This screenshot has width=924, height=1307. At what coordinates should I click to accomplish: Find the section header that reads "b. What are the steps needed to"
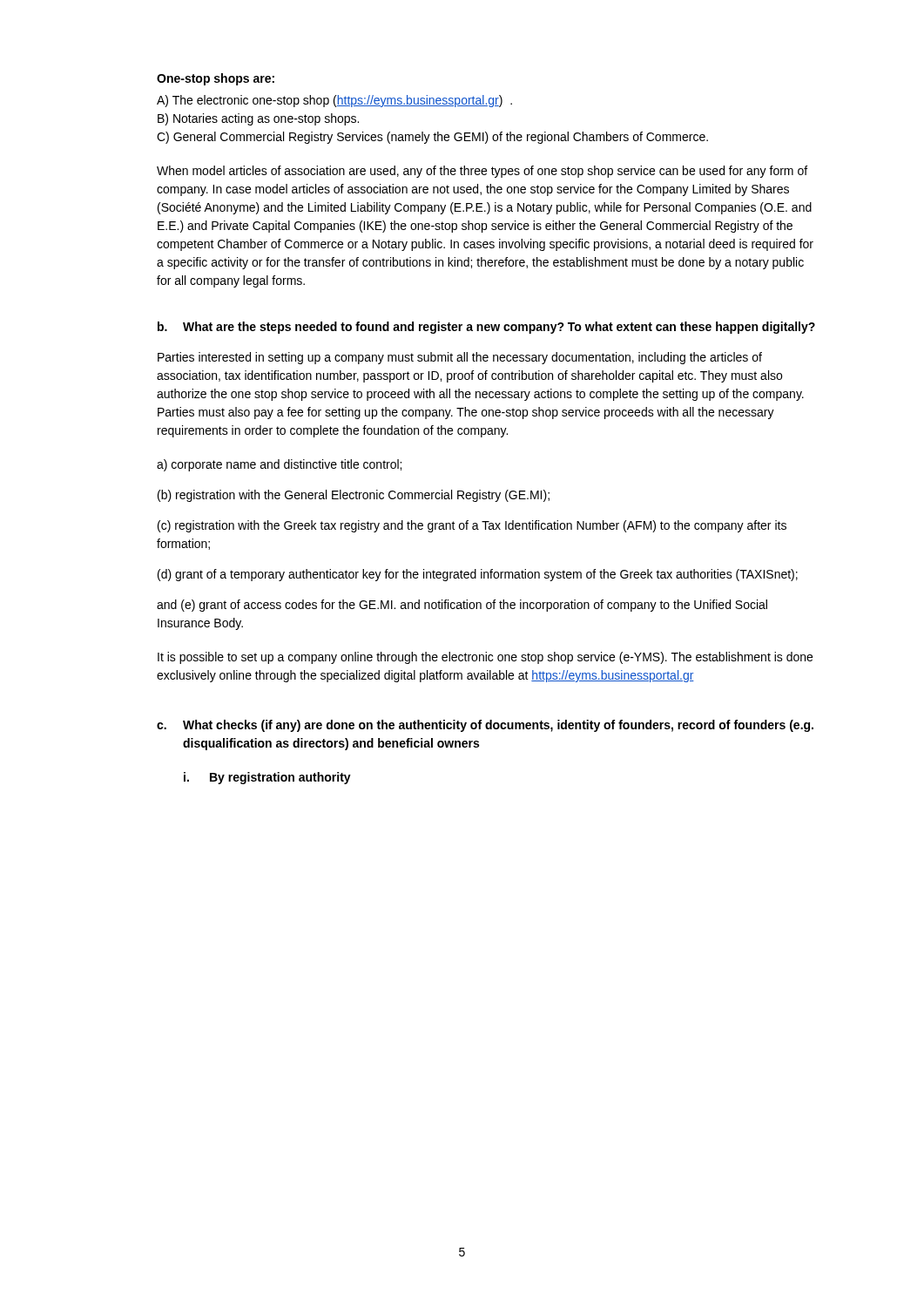(486, 327)
